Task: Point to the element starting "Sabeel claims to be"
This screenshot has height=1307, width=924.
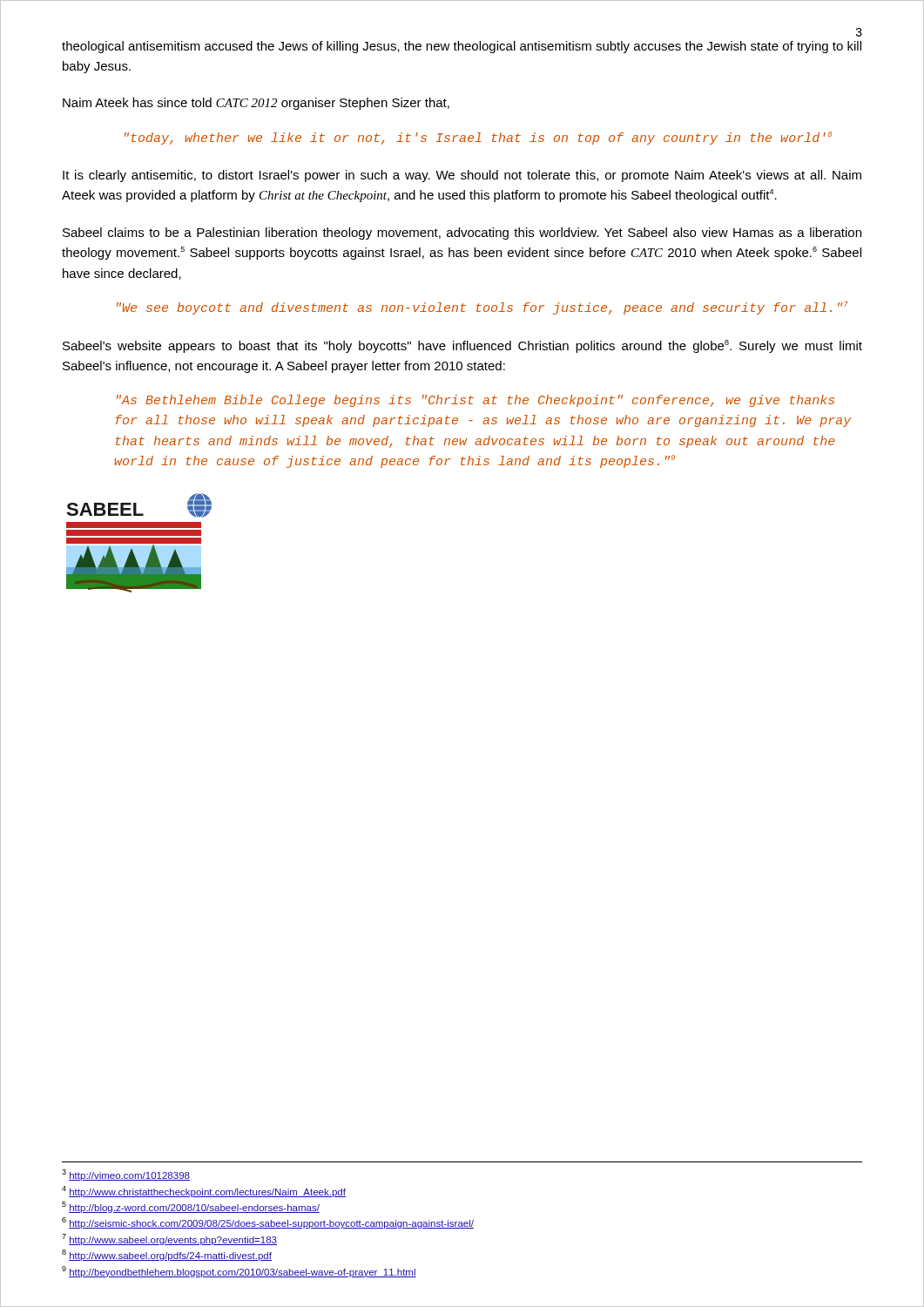Action: pos(462,253)
